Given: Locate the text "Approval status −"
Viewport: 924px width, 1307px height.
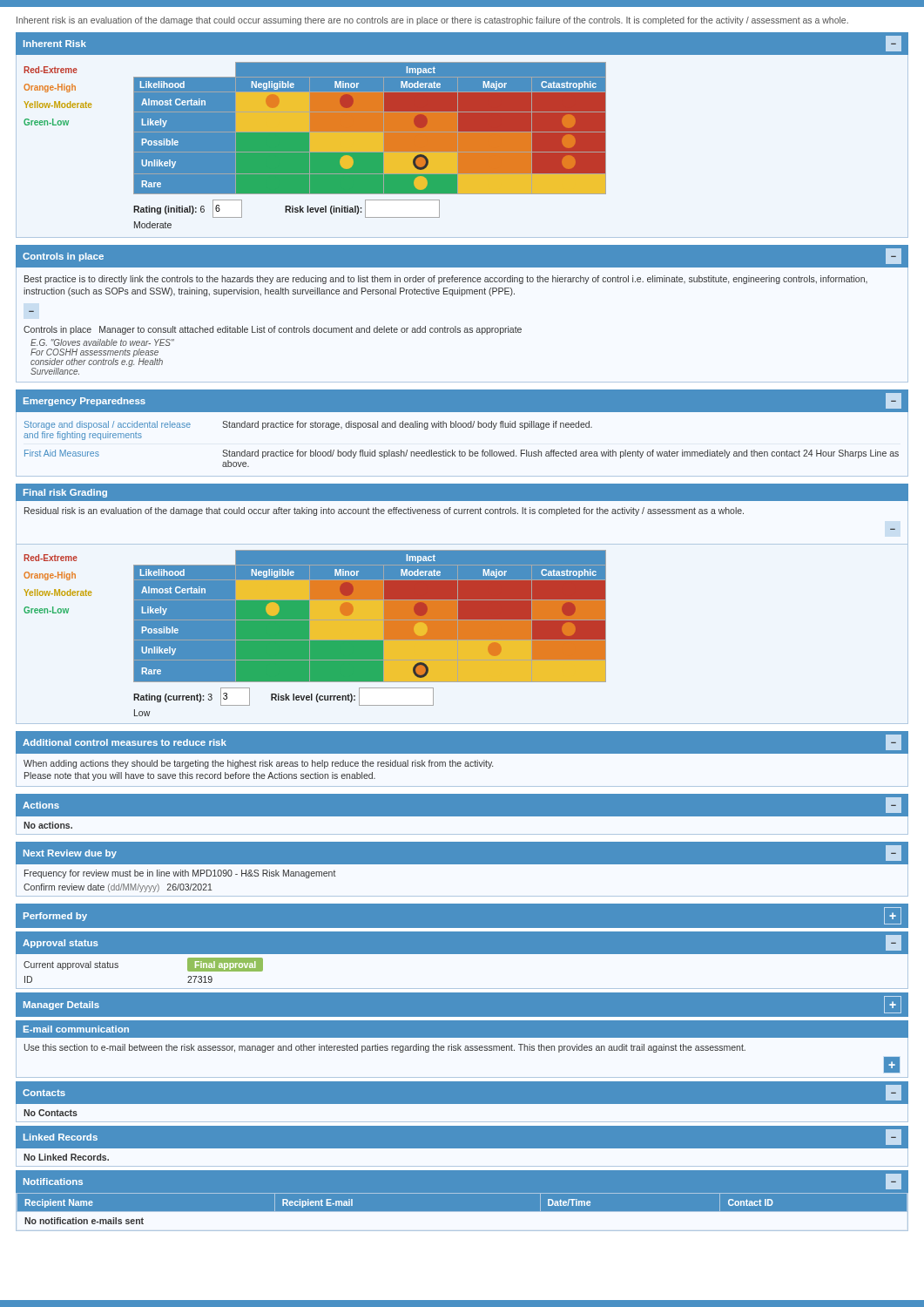Looking at the screenshot, I should (x=462, y=943).
